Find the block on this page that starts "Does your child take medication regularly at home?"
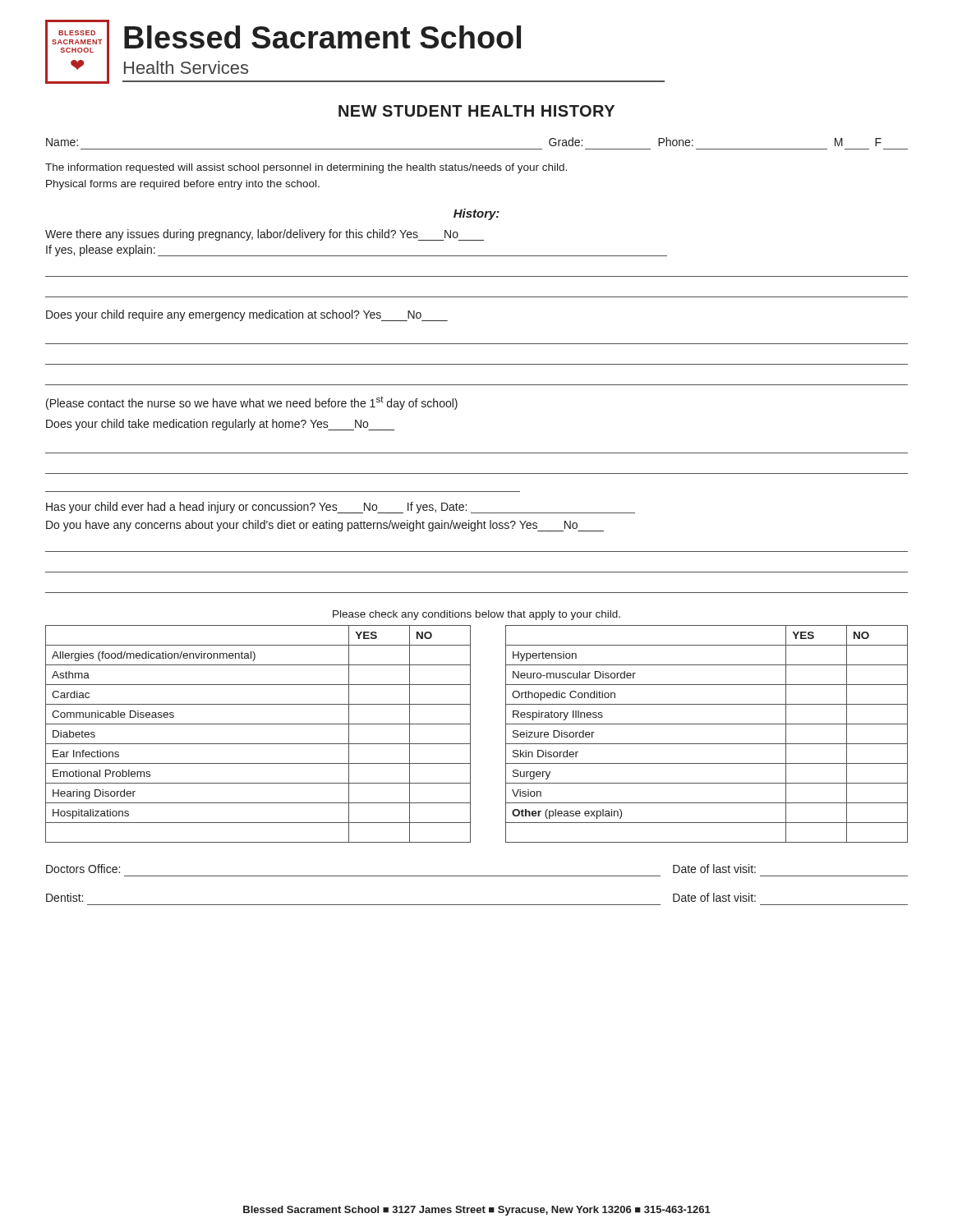Viewport: 953px width, 1232px height. (x=476, y=455)
